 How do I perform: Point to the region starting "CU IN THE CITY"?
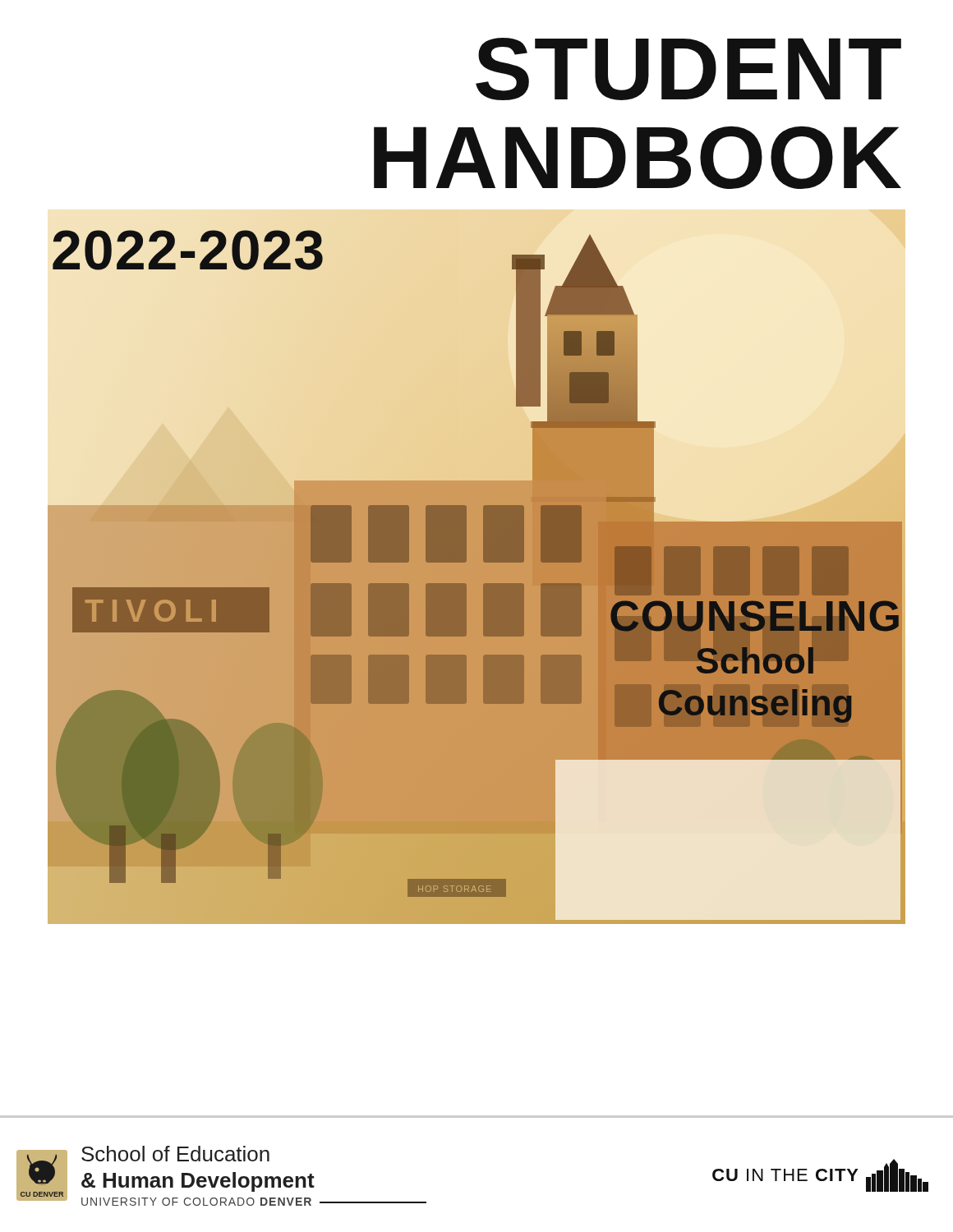point(821,1175)
